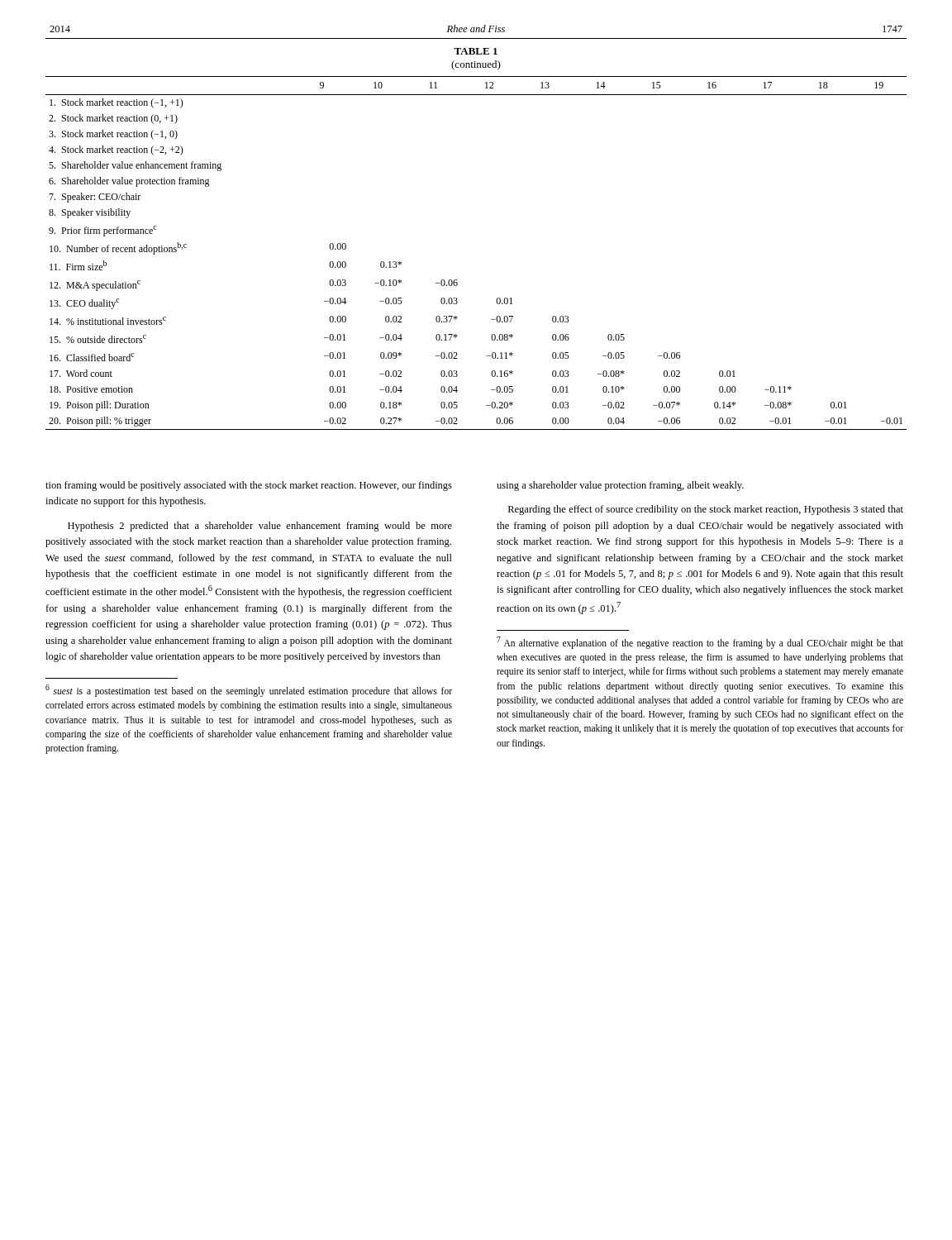Find the footnote that says "7 An alternative"
Screen dimensions: 1240x952
(x=700, y=691)
